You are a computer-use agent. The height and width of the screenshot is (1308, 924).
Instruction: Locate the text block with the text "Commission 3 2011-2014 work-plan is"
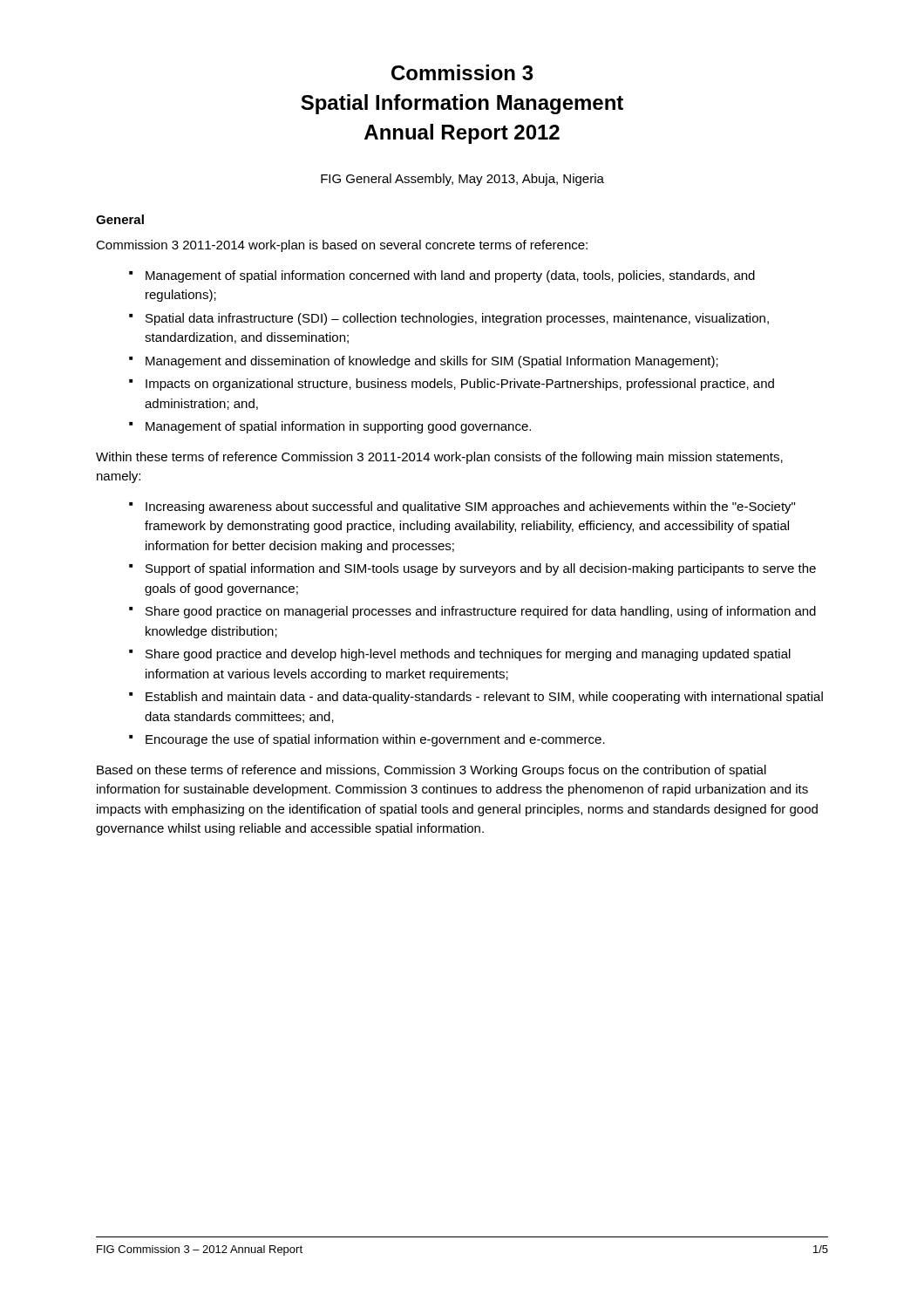point(342,245)
